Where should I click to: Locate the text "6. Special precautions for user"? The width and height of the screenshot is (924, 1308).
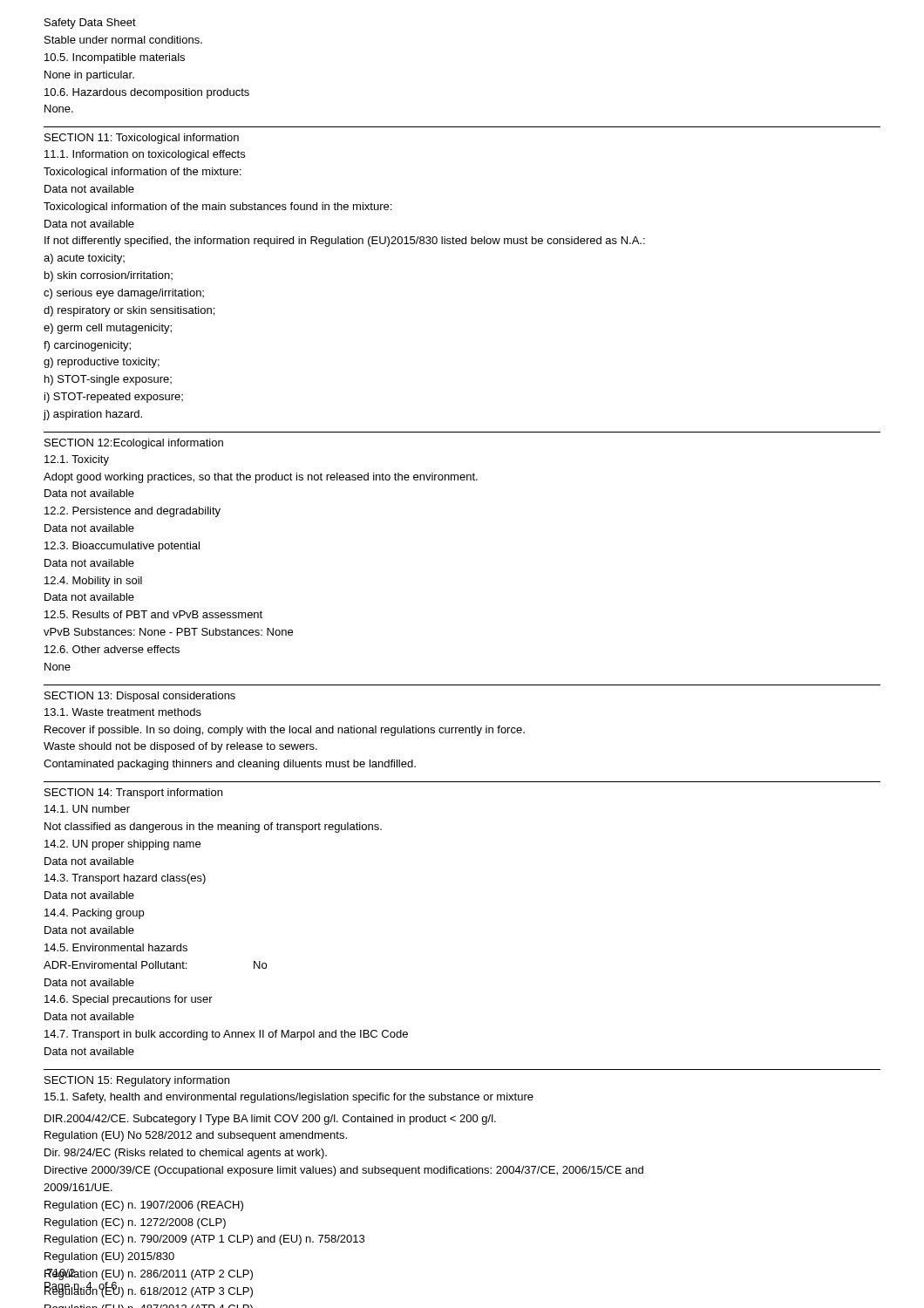coord(128,999)
